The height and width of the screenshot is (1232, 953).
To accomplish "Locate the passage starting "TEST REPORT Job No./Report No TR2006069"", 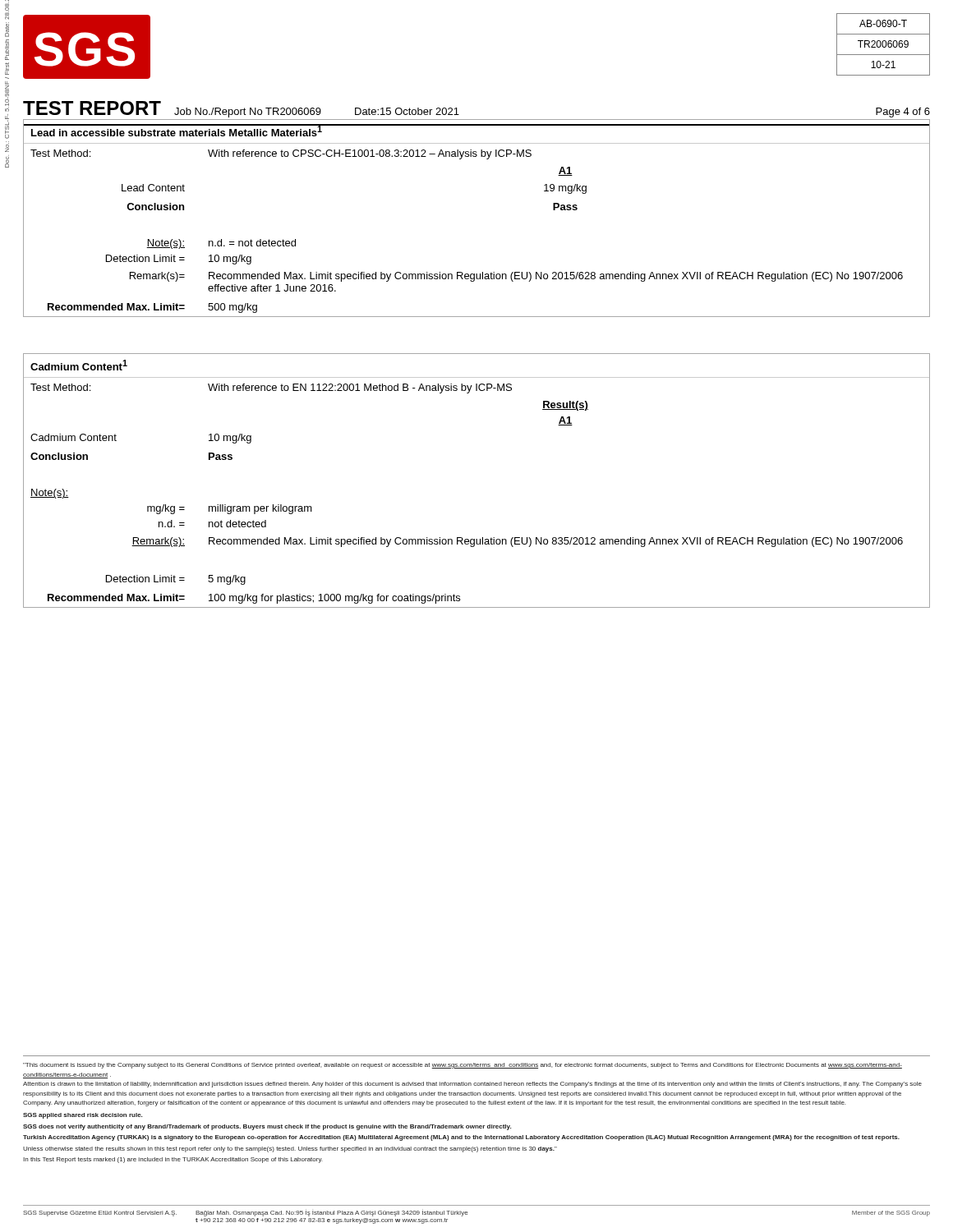I will (476, 108).
